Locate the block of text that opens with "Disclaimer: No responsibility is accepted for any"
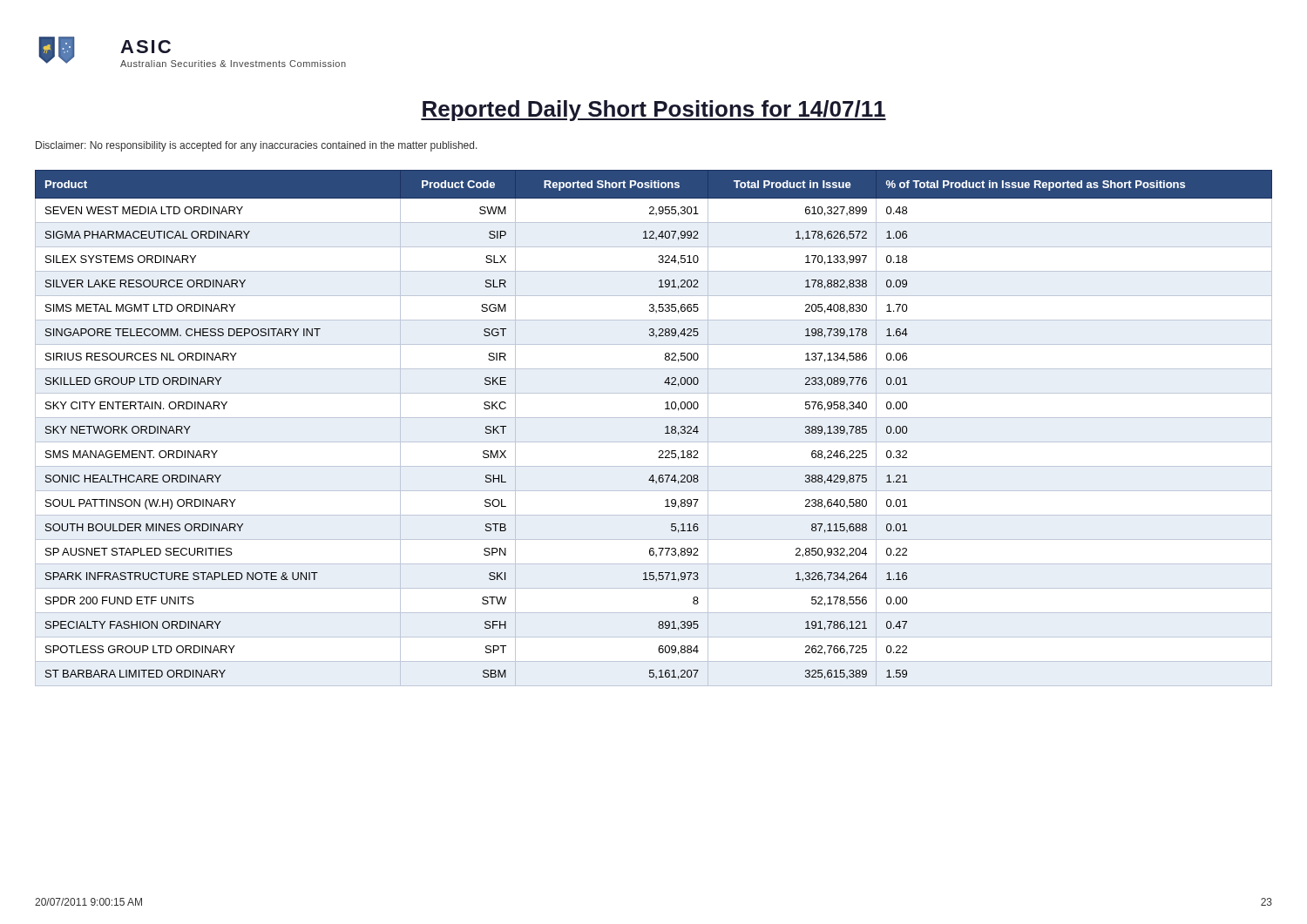Image resolution: width=1307 pixels, height=924 pixels. [x=256, y=145]
